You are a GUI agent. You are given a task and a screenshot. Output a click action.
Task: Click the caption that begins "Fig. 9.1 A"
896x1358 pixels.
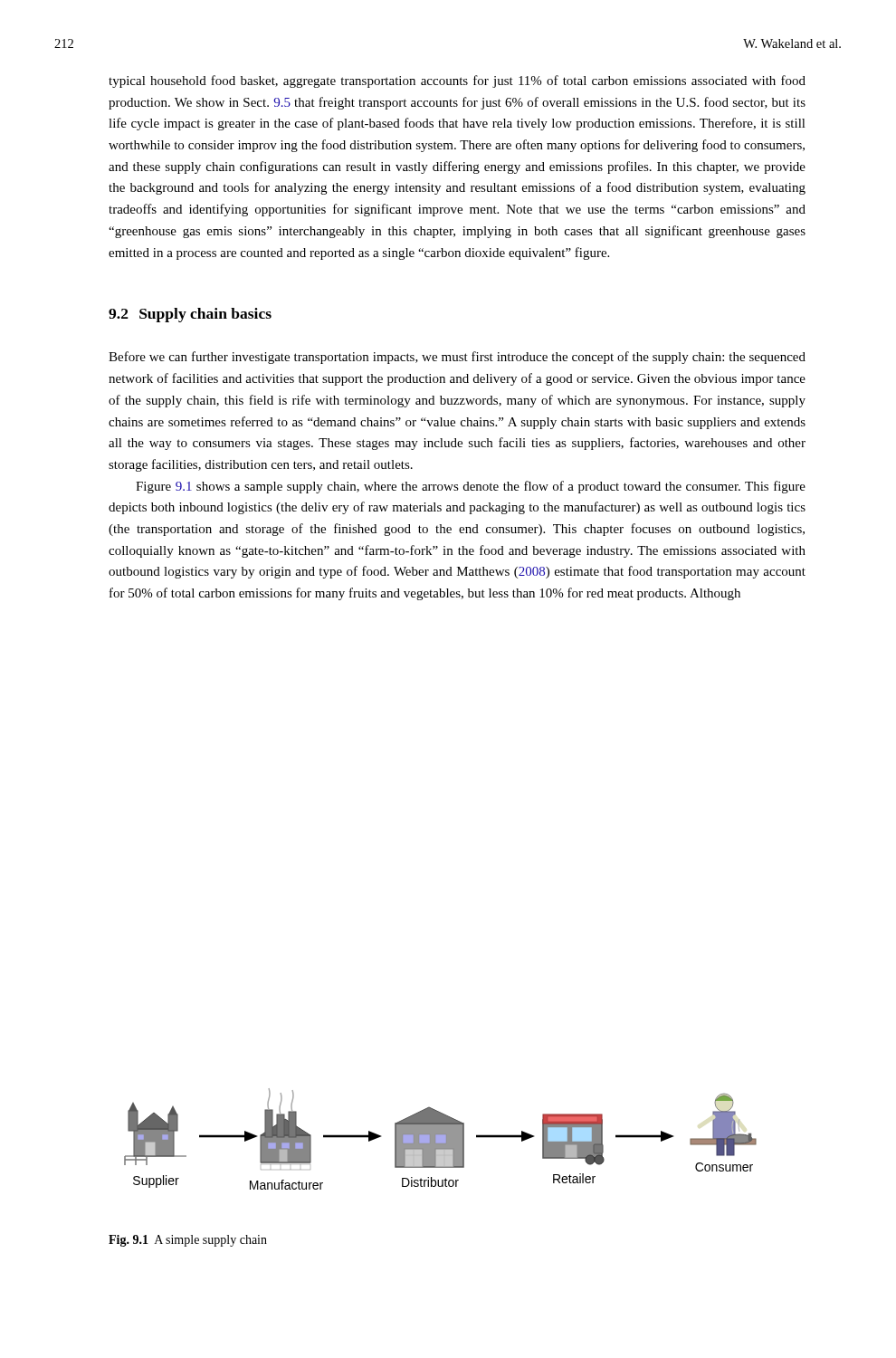coord(188,1240)
